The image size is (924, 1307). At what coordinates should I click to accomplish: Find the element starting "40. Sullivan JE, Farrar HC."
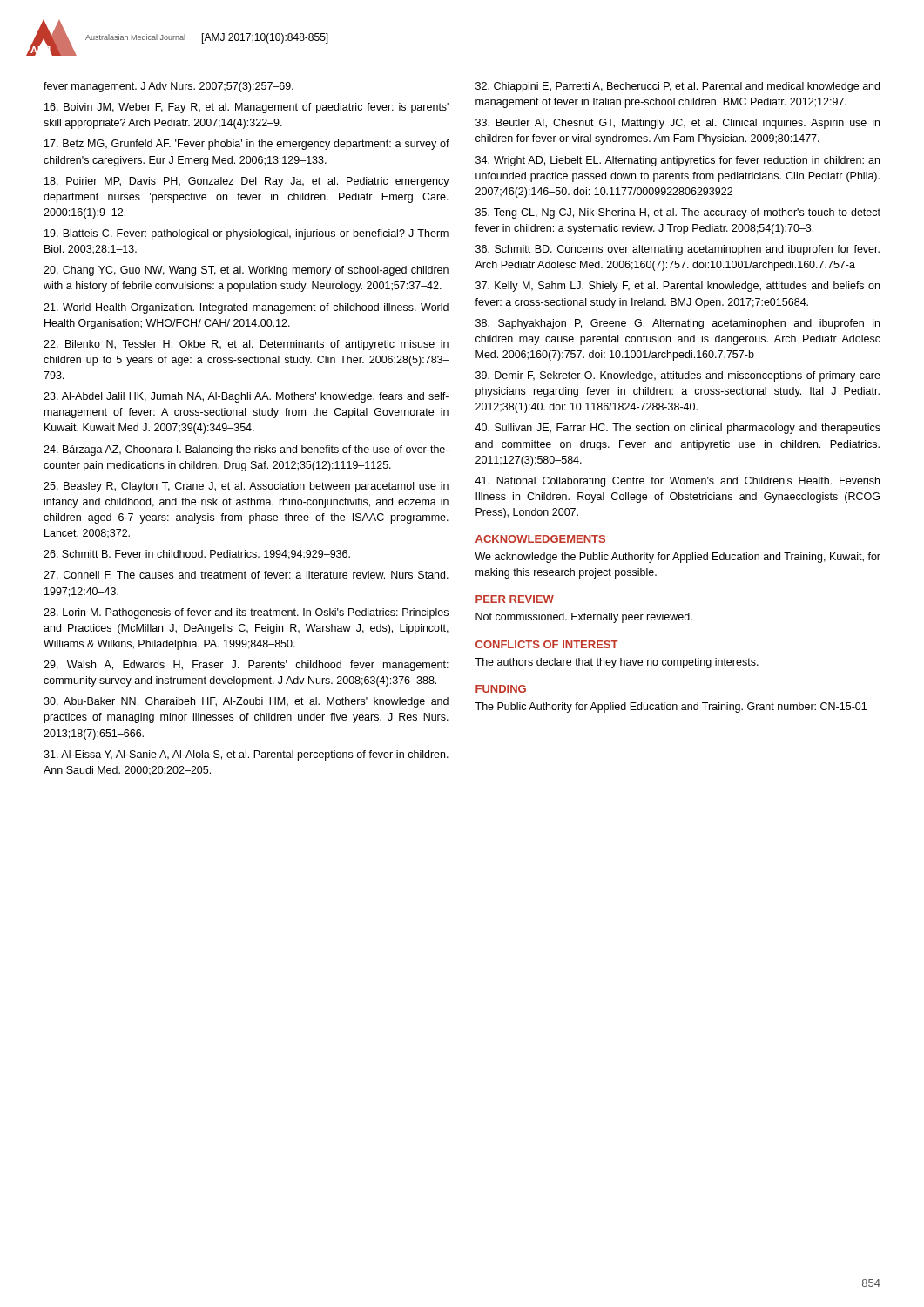click(678, 444)
